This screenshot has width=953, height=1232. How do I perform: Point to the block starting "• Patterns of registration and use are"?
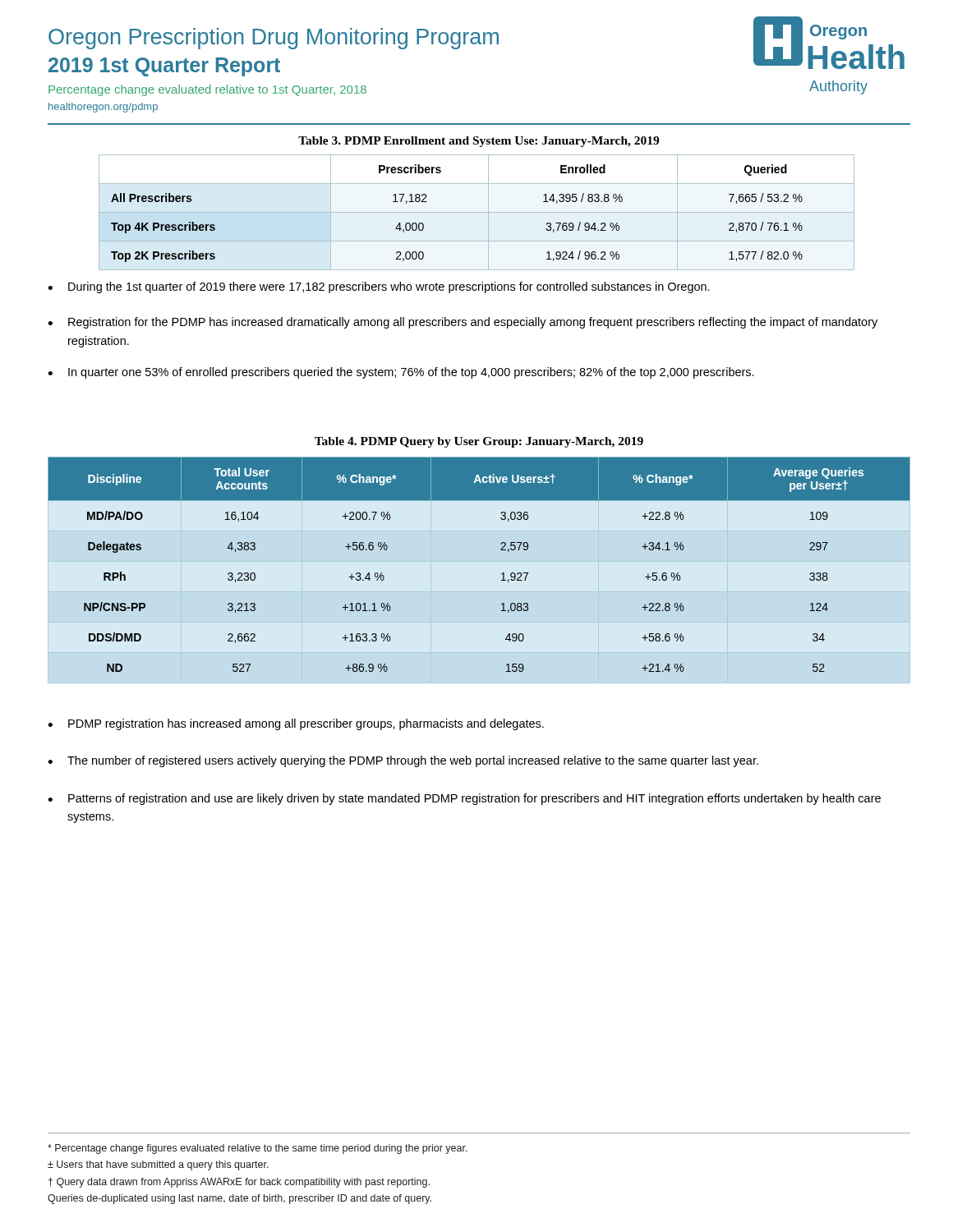[479, 808]
